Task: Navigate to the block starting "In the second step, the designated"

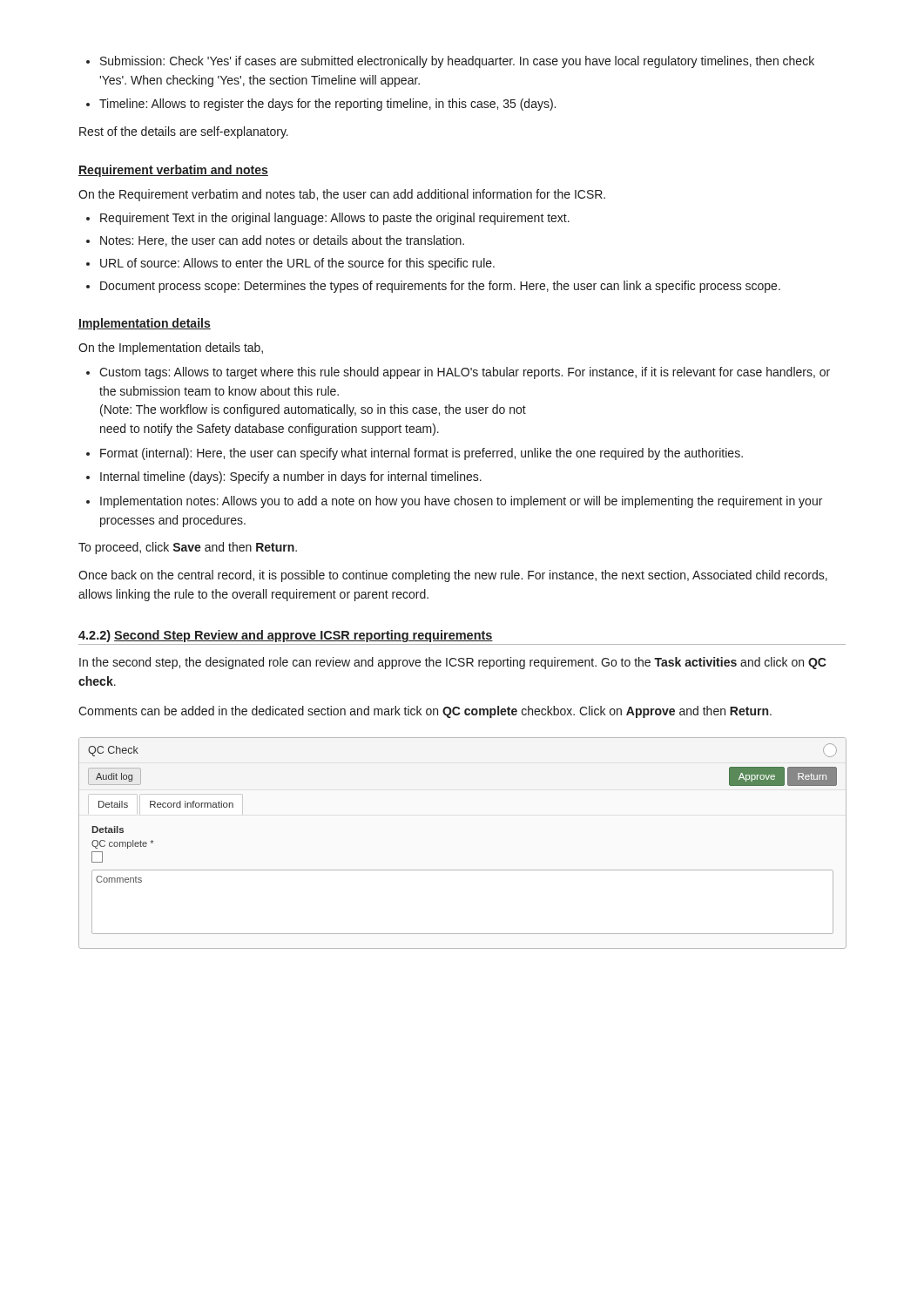Action: (452, 672)
